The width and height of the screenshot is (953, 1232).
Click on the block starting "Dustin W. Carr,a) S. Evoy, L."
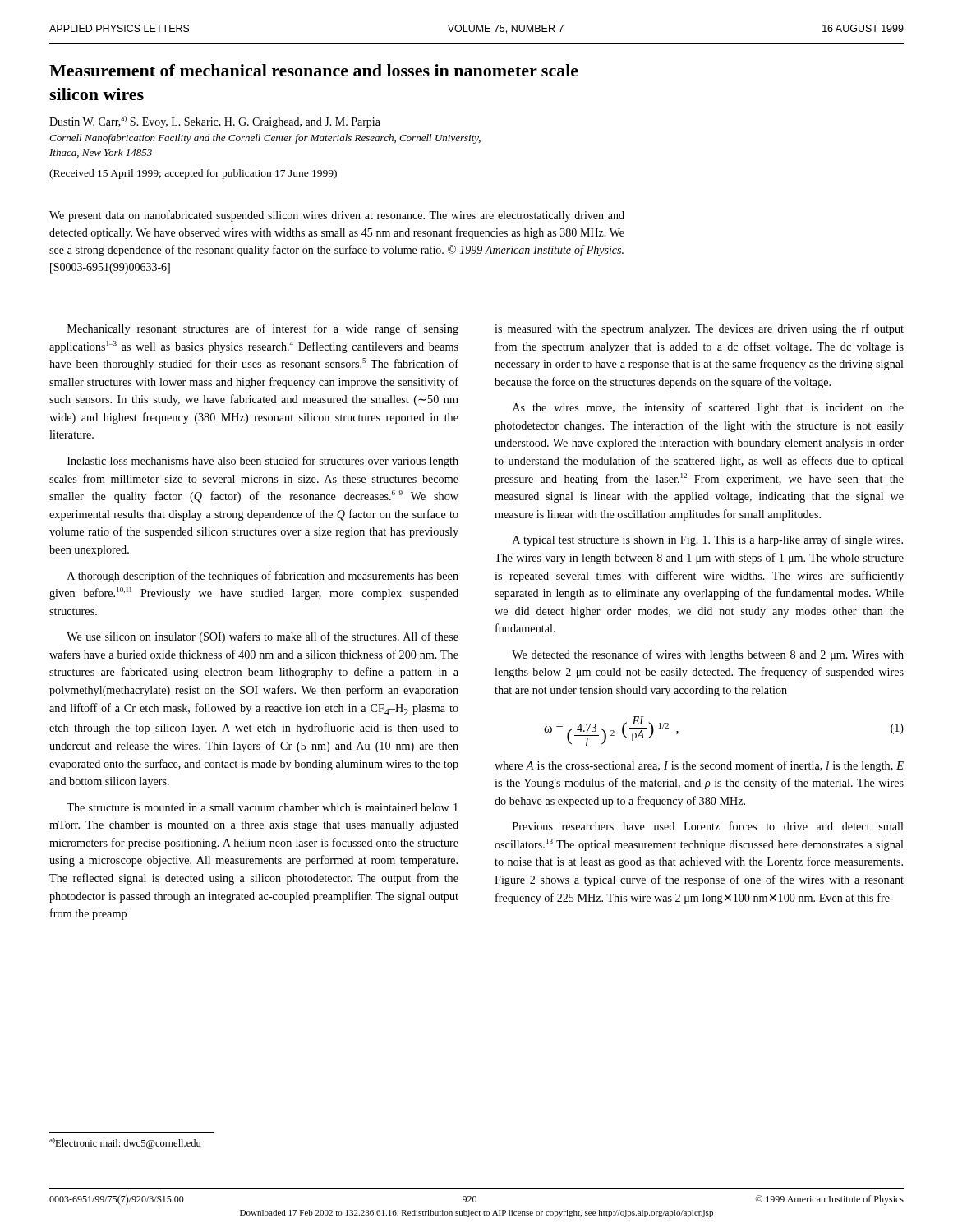pos(215,121)
